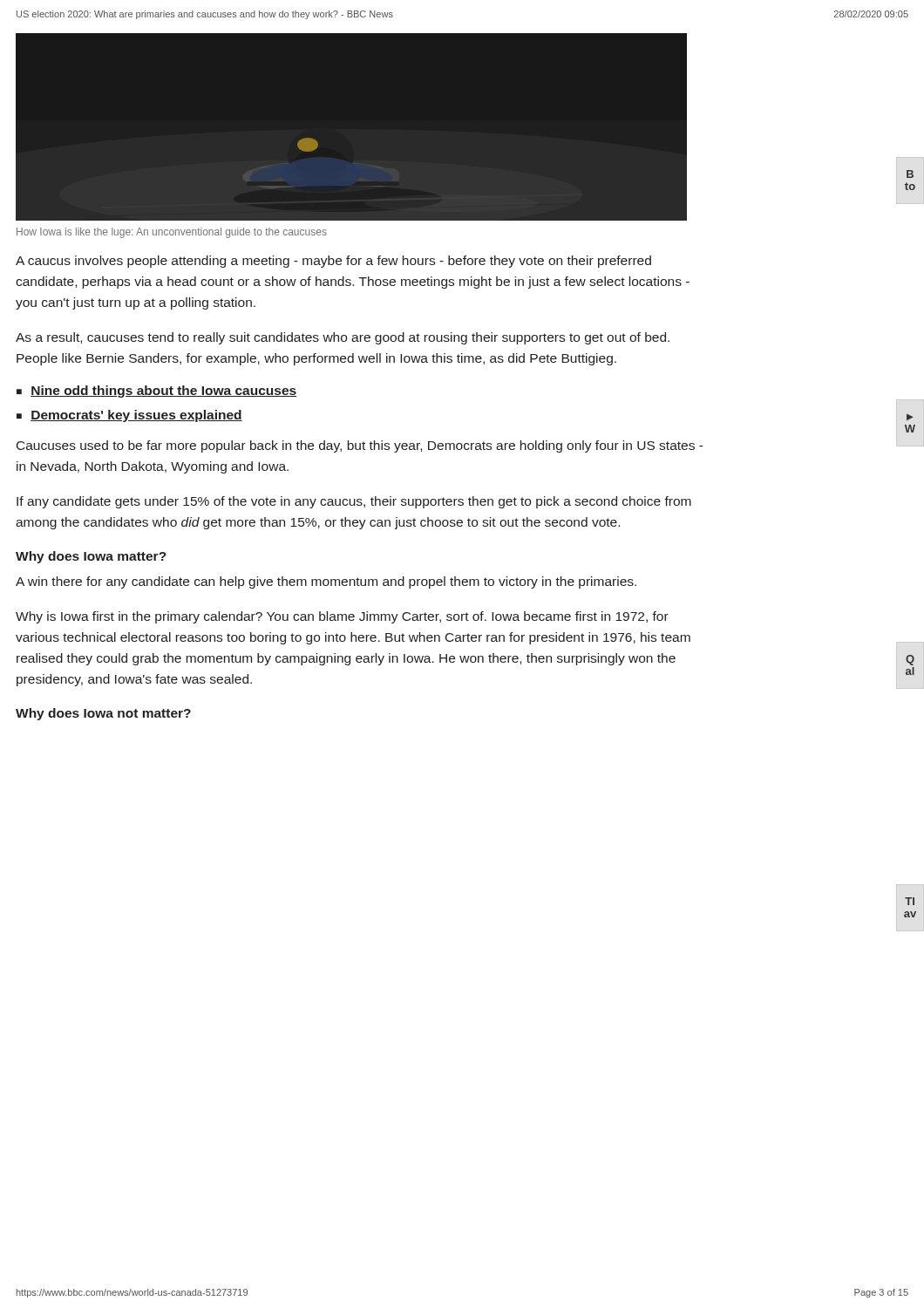Locate the text block starting "Caucuses used to be far more"
This screenshot has width=924, height=1308.
[360, 456]
